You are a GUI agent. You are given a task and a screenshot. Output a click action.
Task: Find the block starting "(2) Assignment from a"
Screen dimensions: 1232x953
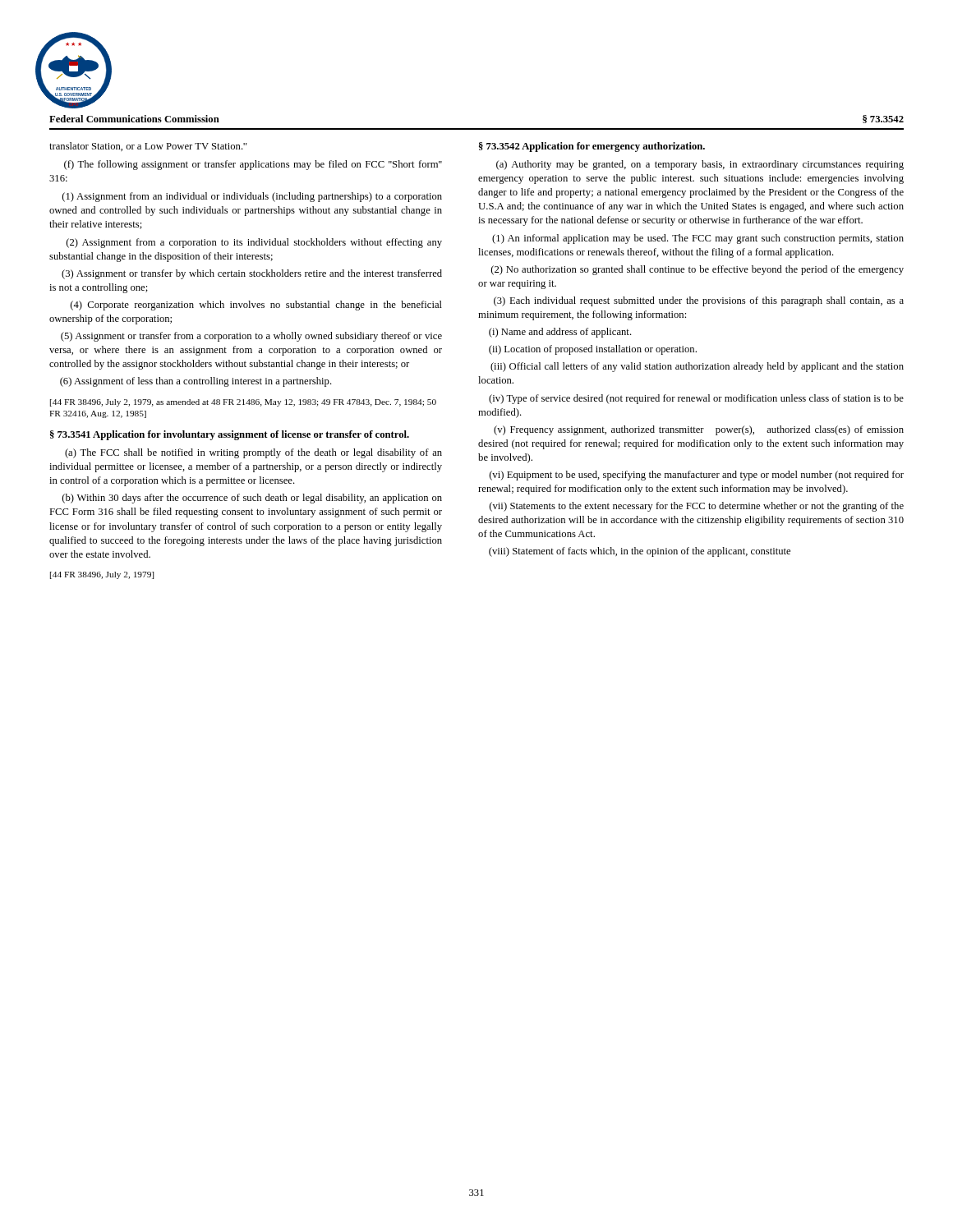[x=246, y=249]
